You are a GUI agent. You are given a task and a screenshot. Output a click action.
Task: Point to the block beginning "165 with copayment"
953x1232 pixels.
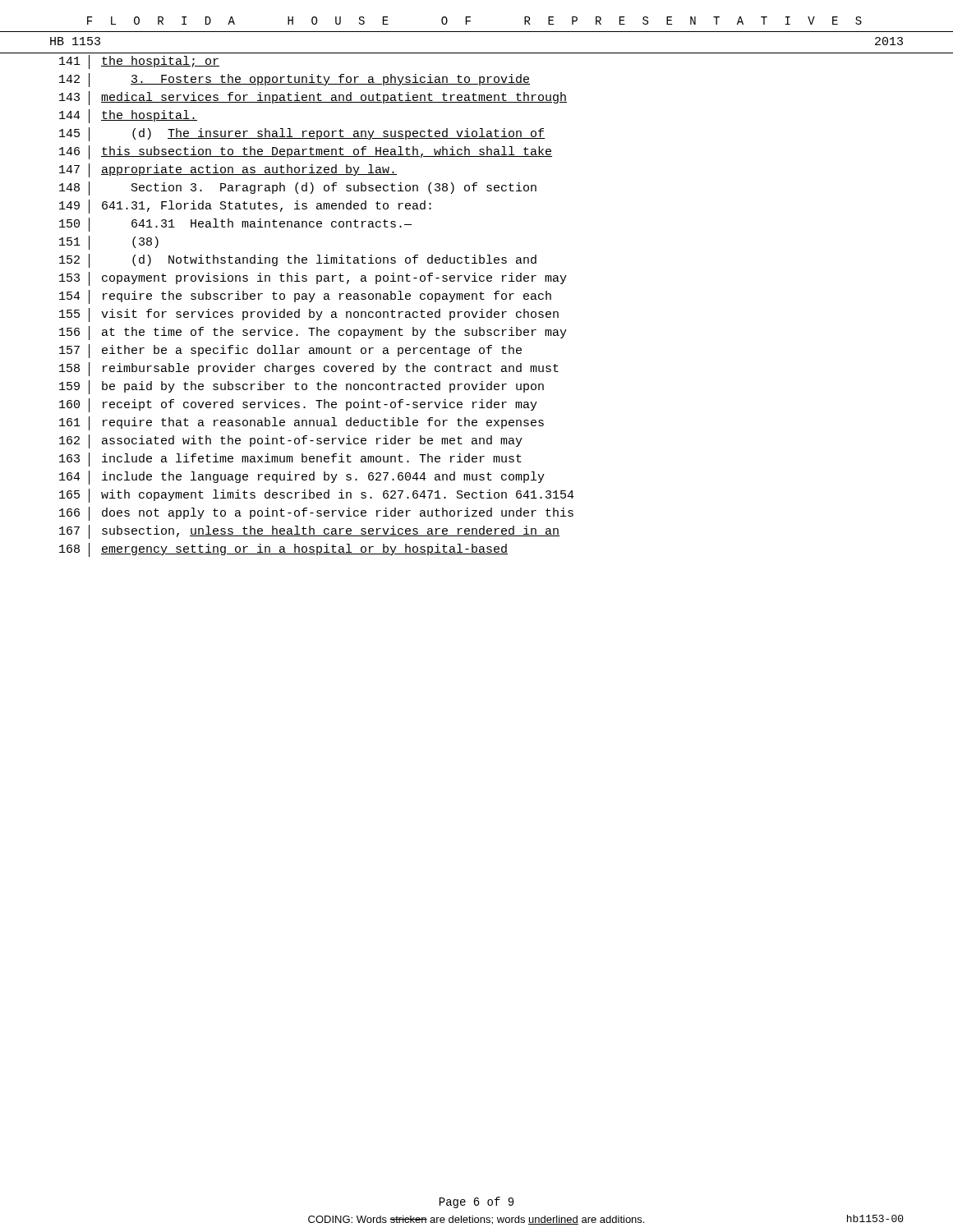click(x=476, y=496)
